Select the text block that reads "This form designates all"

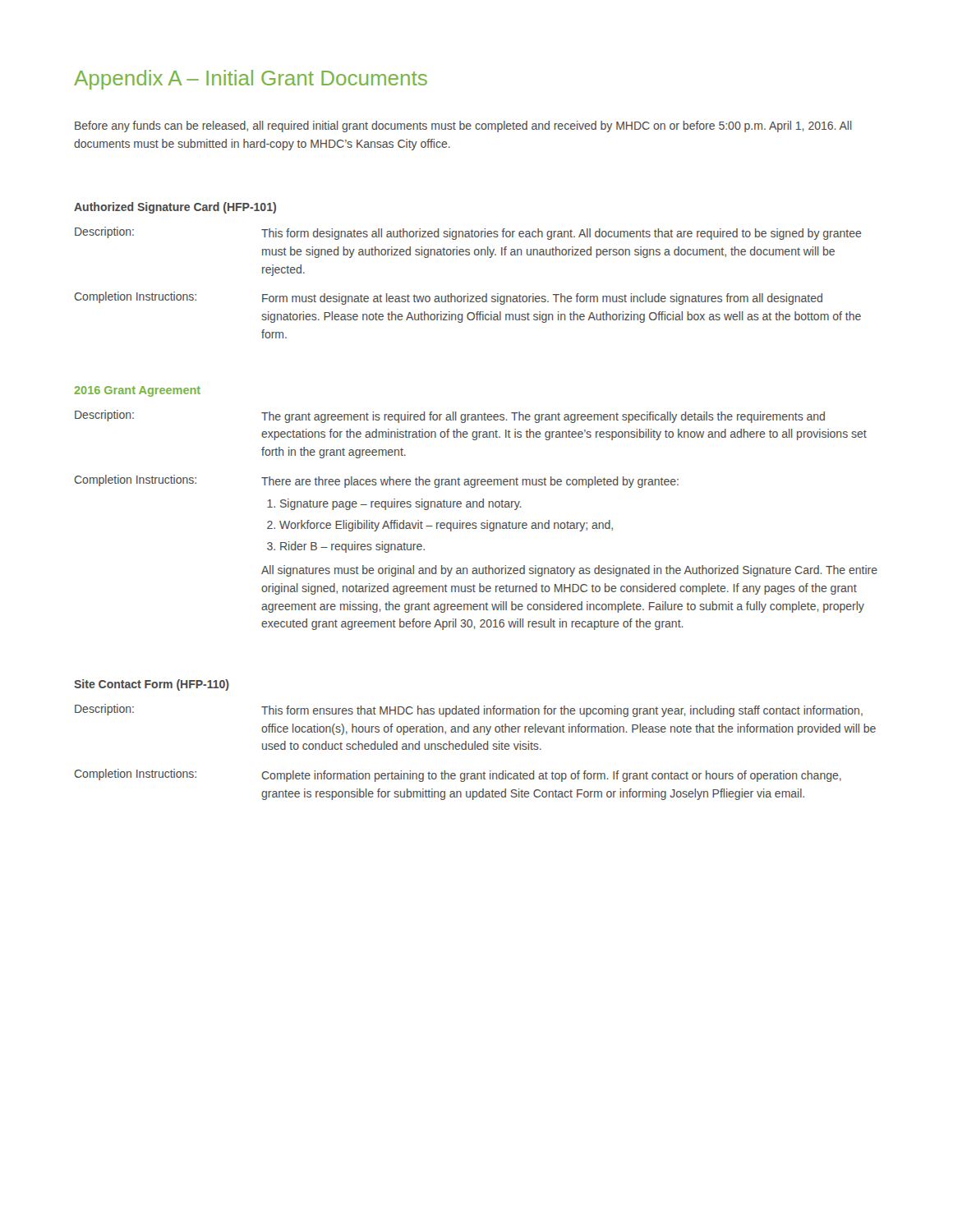561,251
